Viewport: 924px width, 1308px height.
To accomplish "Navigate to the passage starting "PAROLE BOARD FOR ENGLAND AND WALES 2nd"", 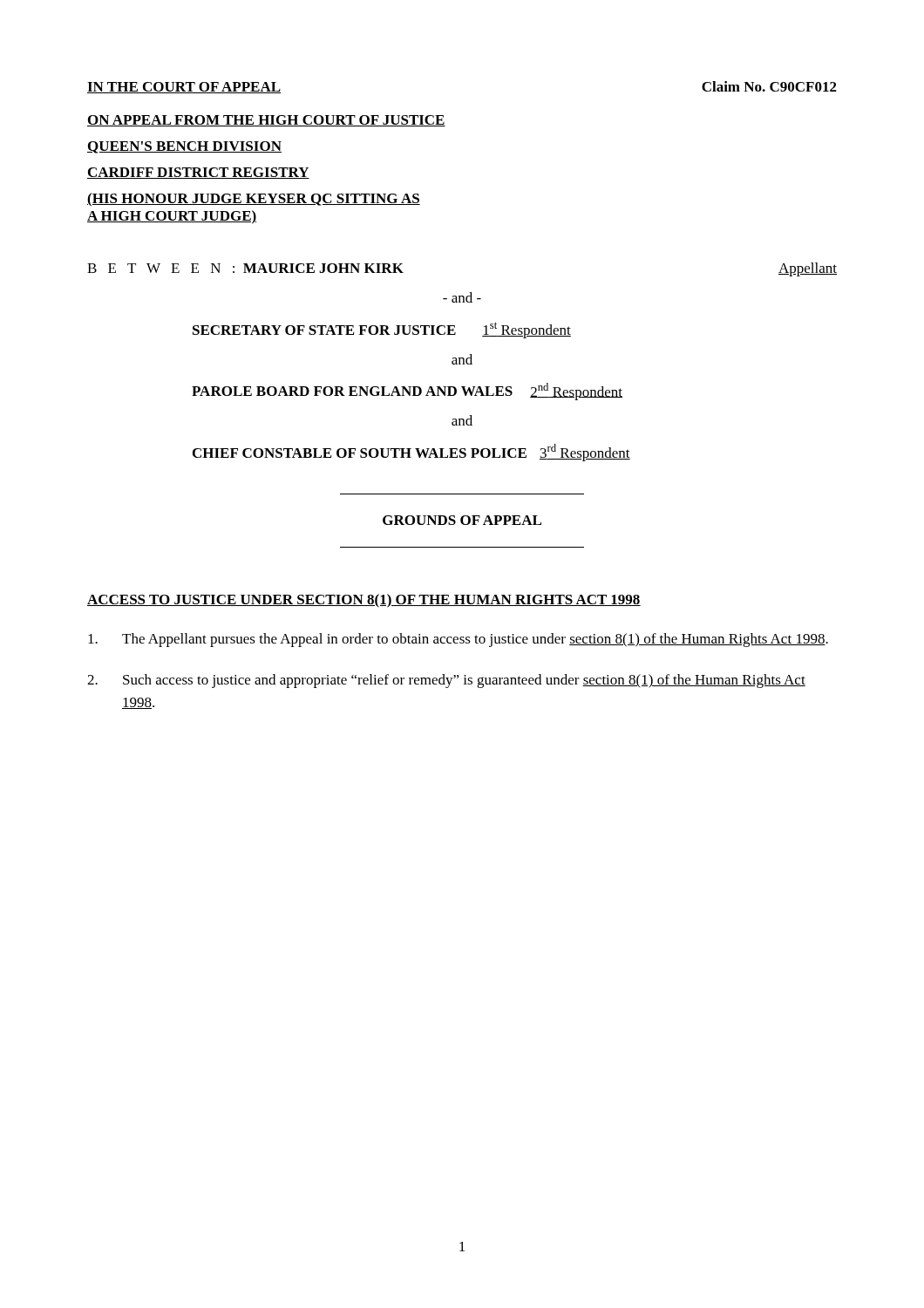I will click(407, 391).
